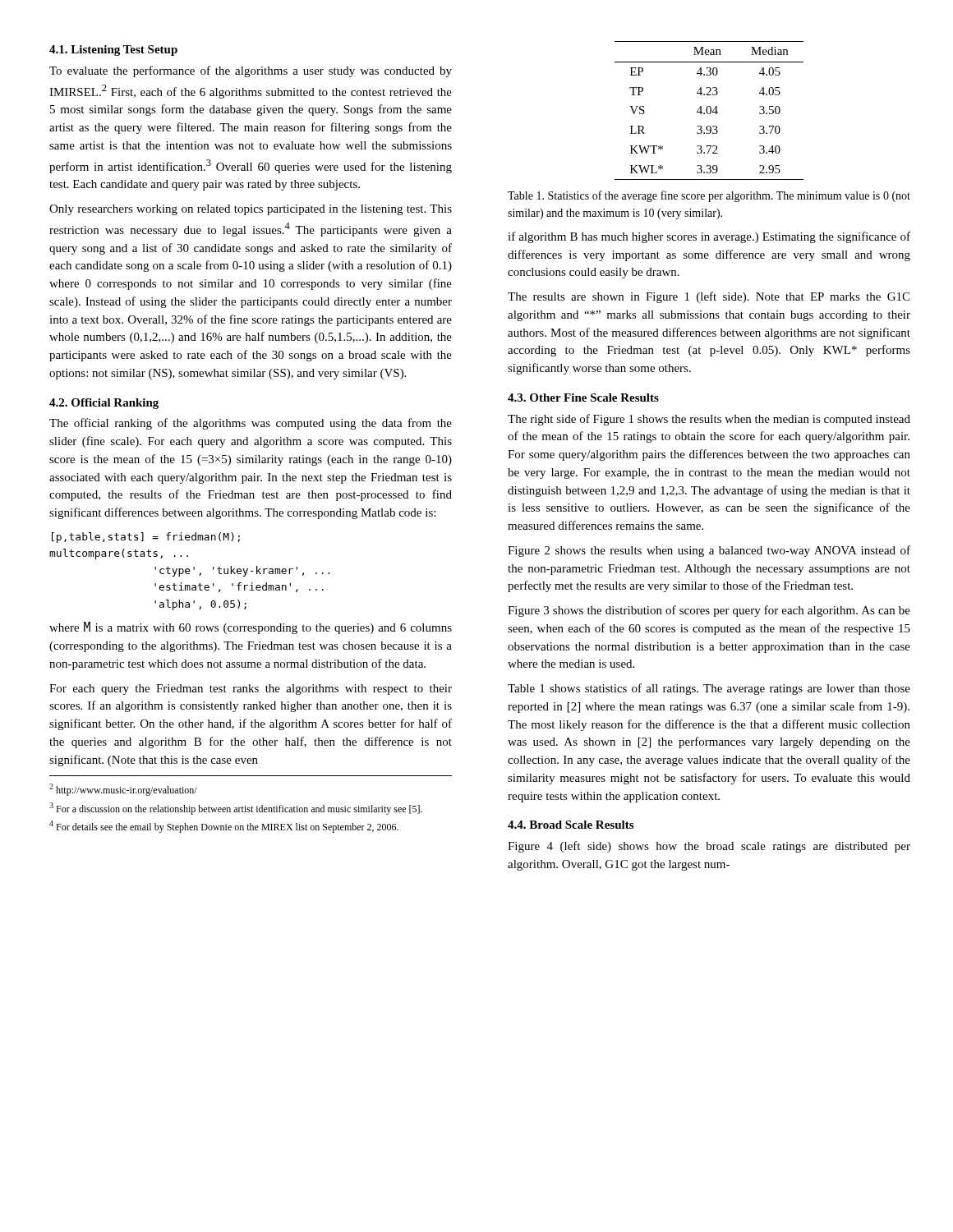Locate the text block with the text "where M is a matrix with"
953x1232 pixels.
[x=251, y=646]
